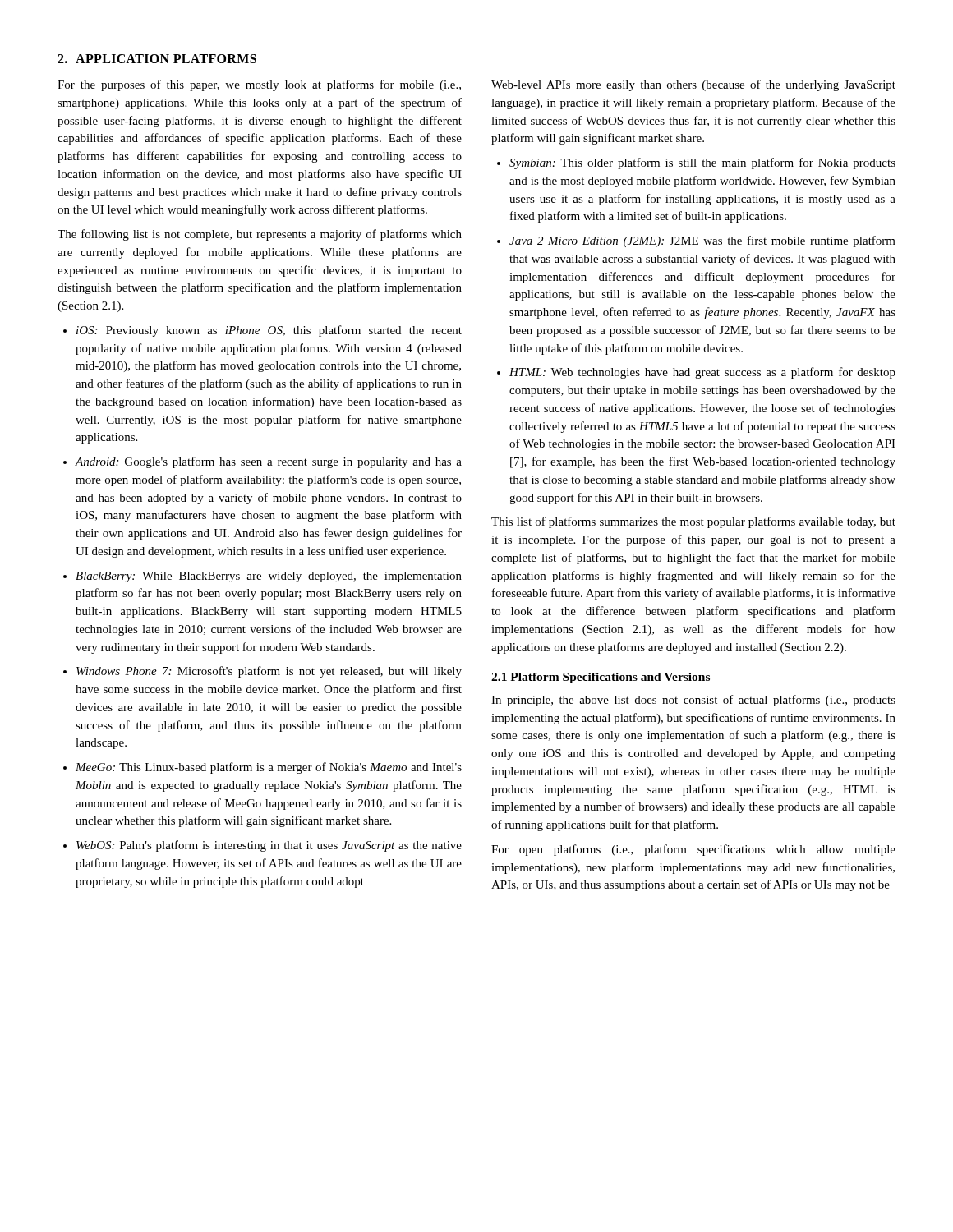Locate the block starting "The following list is not complete, but"

point(260,271)
